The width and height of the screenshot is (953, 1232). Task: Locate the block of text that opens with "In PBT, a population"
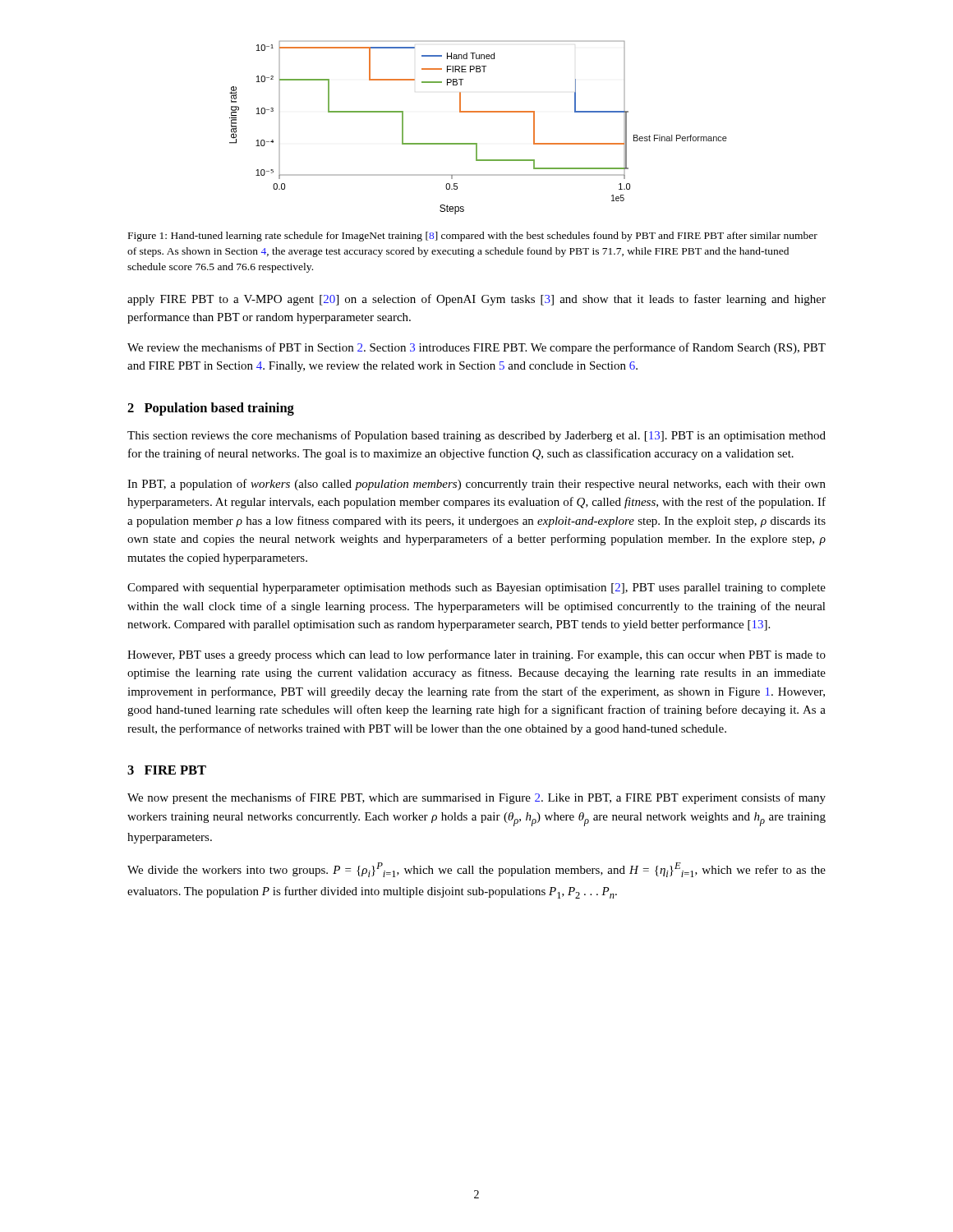[x=476, y=520]
